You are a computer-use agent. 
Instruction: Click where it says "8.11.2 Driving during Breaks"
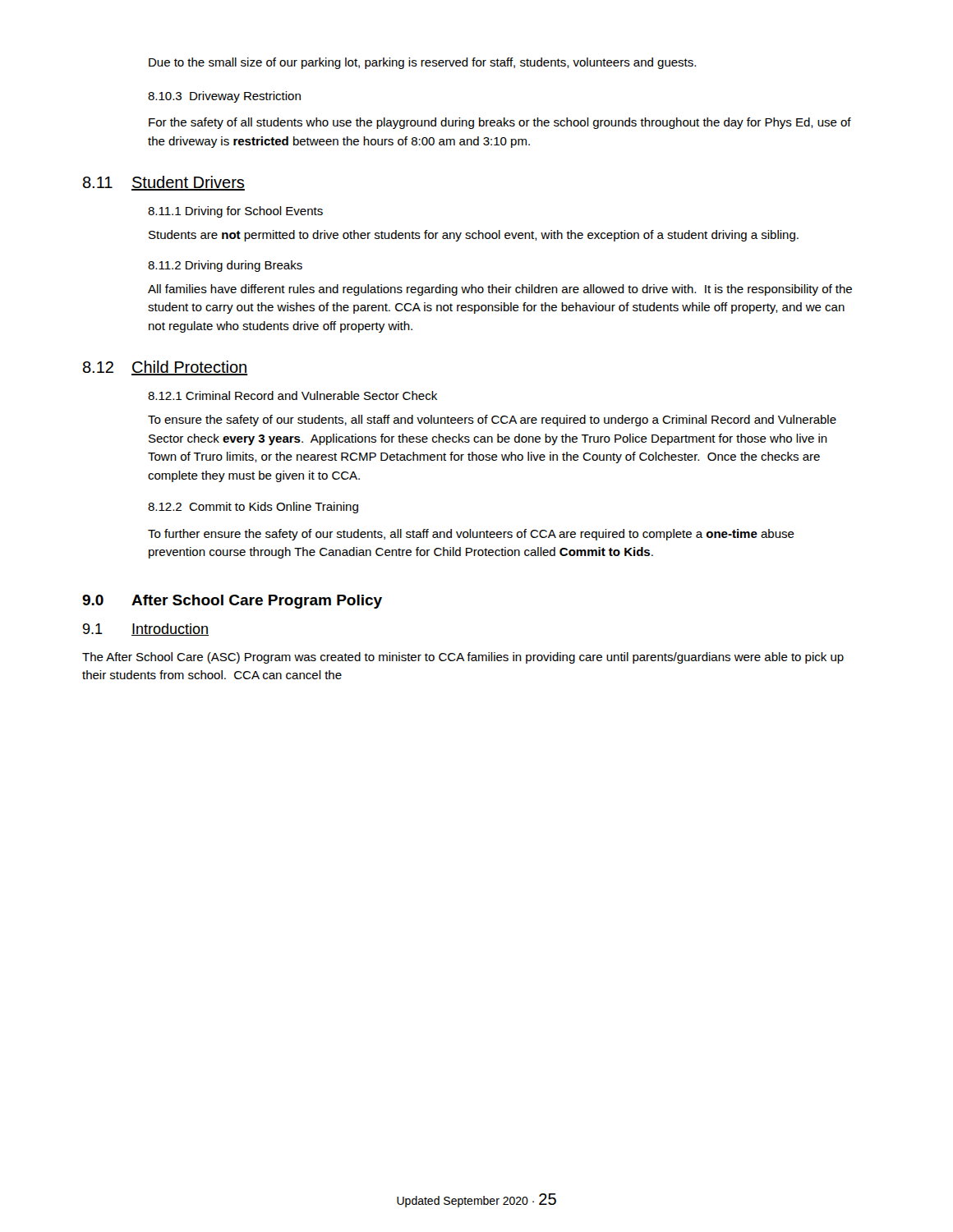(225, 264)
